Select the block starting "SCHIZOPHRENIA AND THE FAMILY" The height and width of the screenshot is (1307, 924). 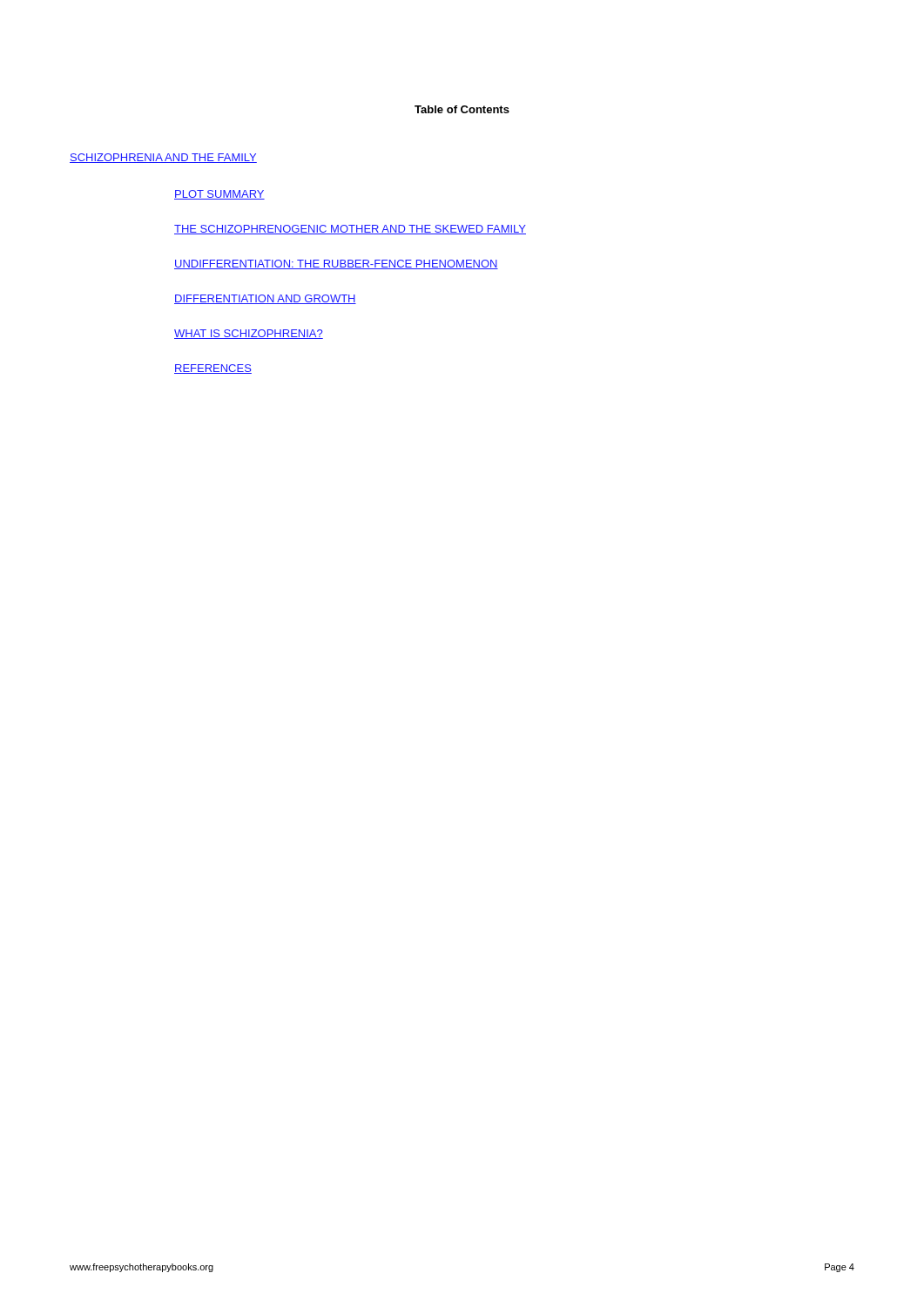[163, 157]
